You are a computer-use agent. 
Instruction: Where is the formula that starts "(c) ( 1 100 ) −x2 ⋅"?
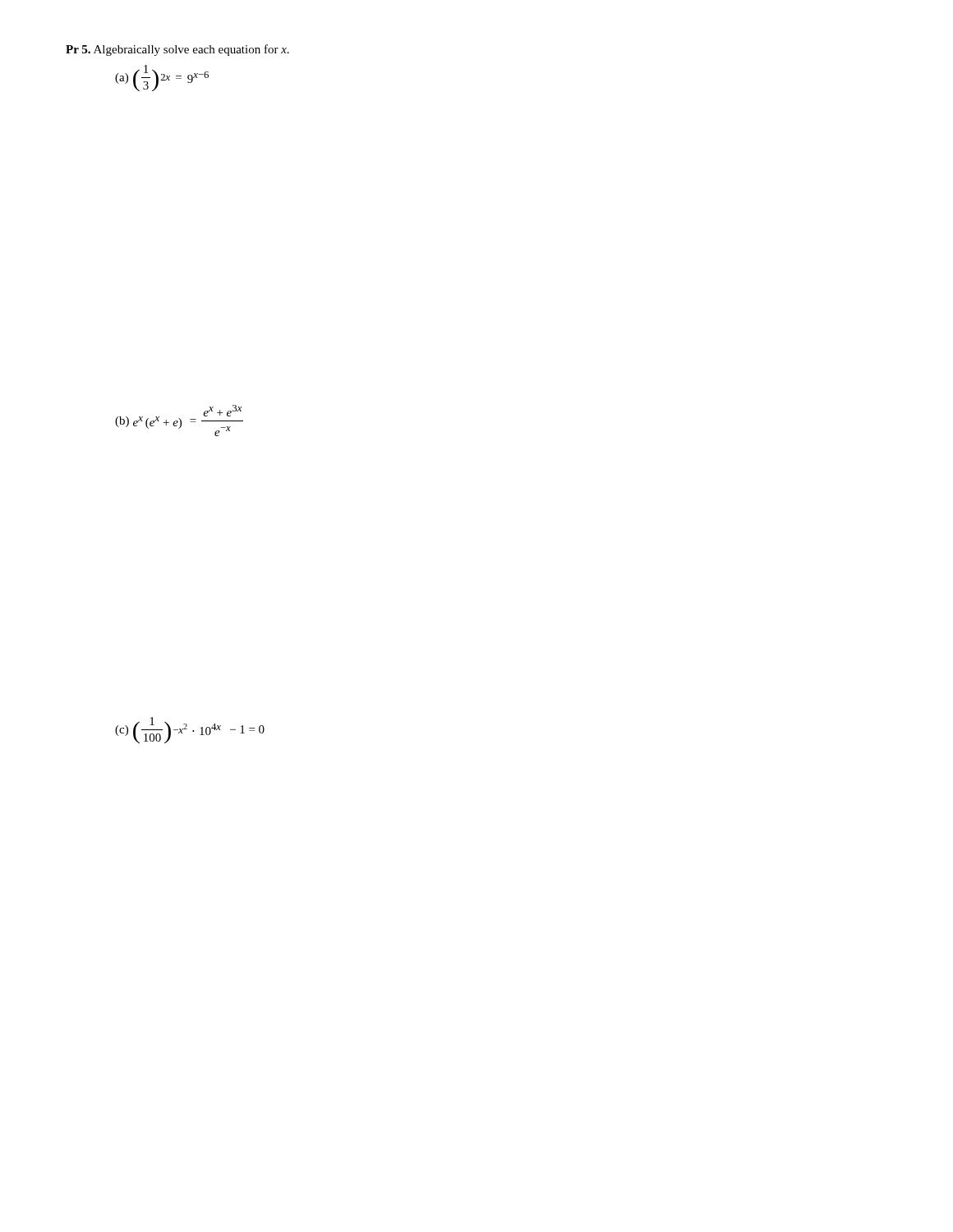point(190,730)
